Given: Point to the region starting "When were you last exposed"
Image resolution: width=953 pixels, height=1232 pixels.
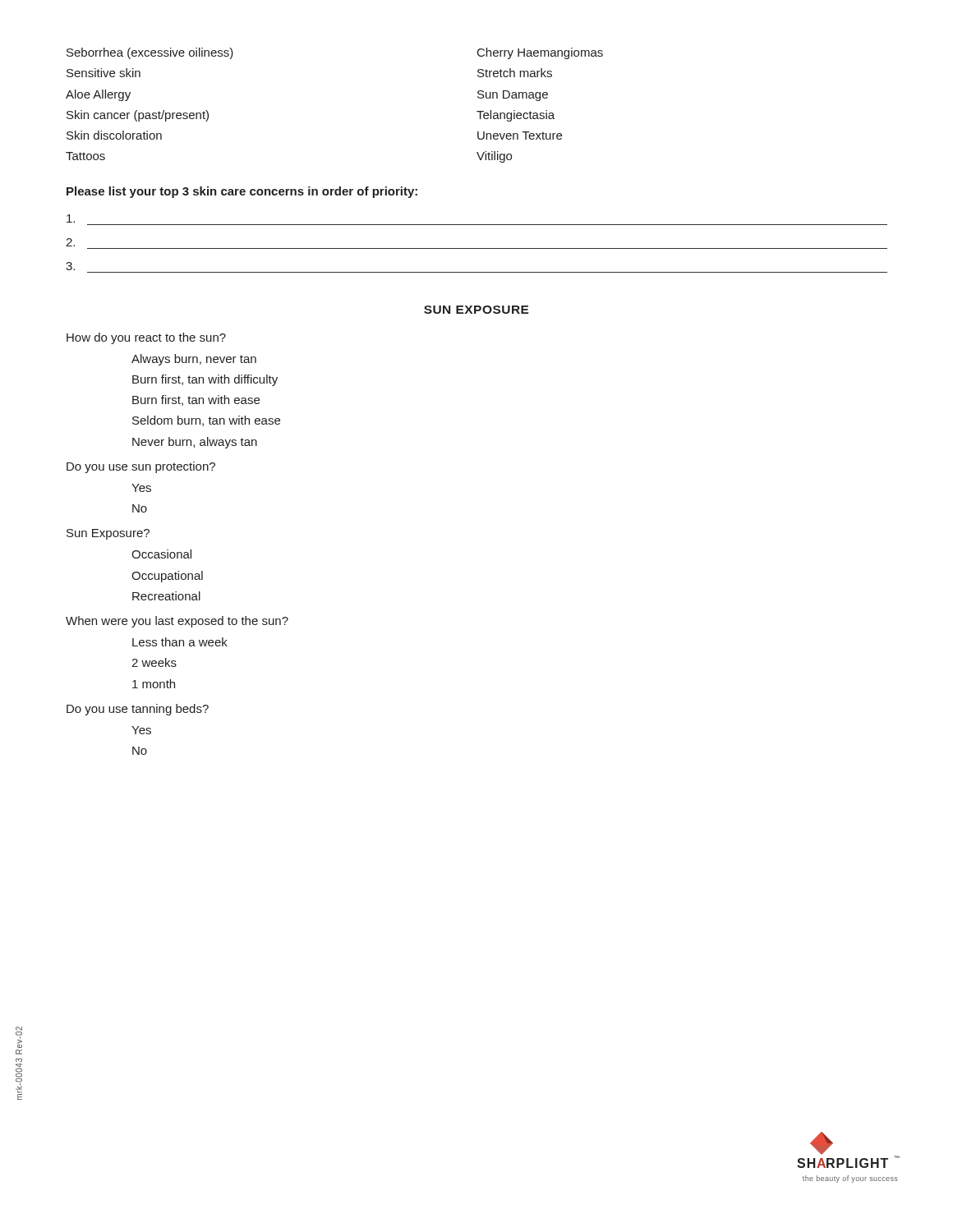Looking at the screenshot, I should 177,620.
